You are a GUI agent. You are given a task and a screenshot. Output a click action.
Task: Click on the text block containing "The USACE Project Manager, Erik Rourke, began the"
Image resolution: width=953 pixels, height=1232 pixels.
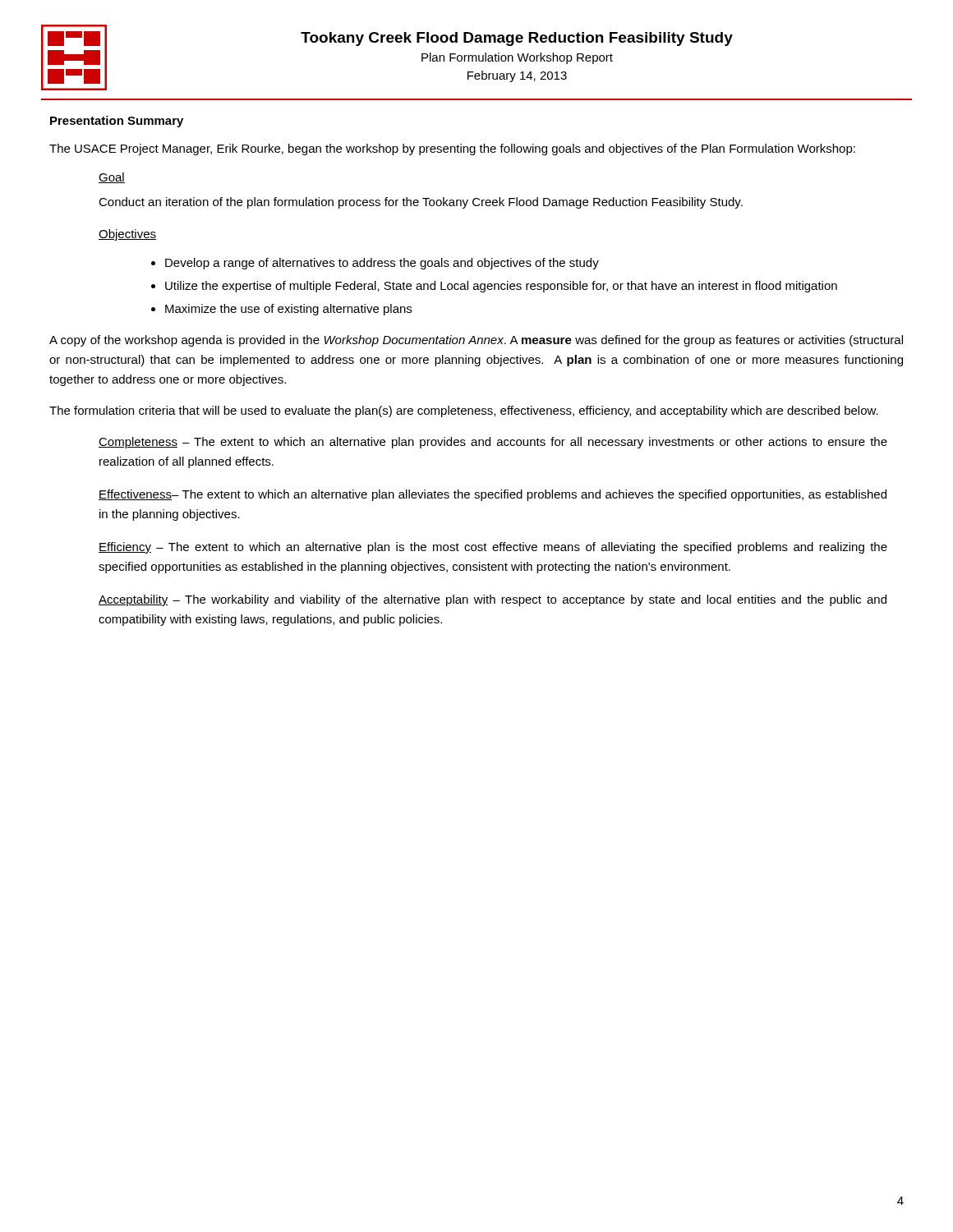453,148
